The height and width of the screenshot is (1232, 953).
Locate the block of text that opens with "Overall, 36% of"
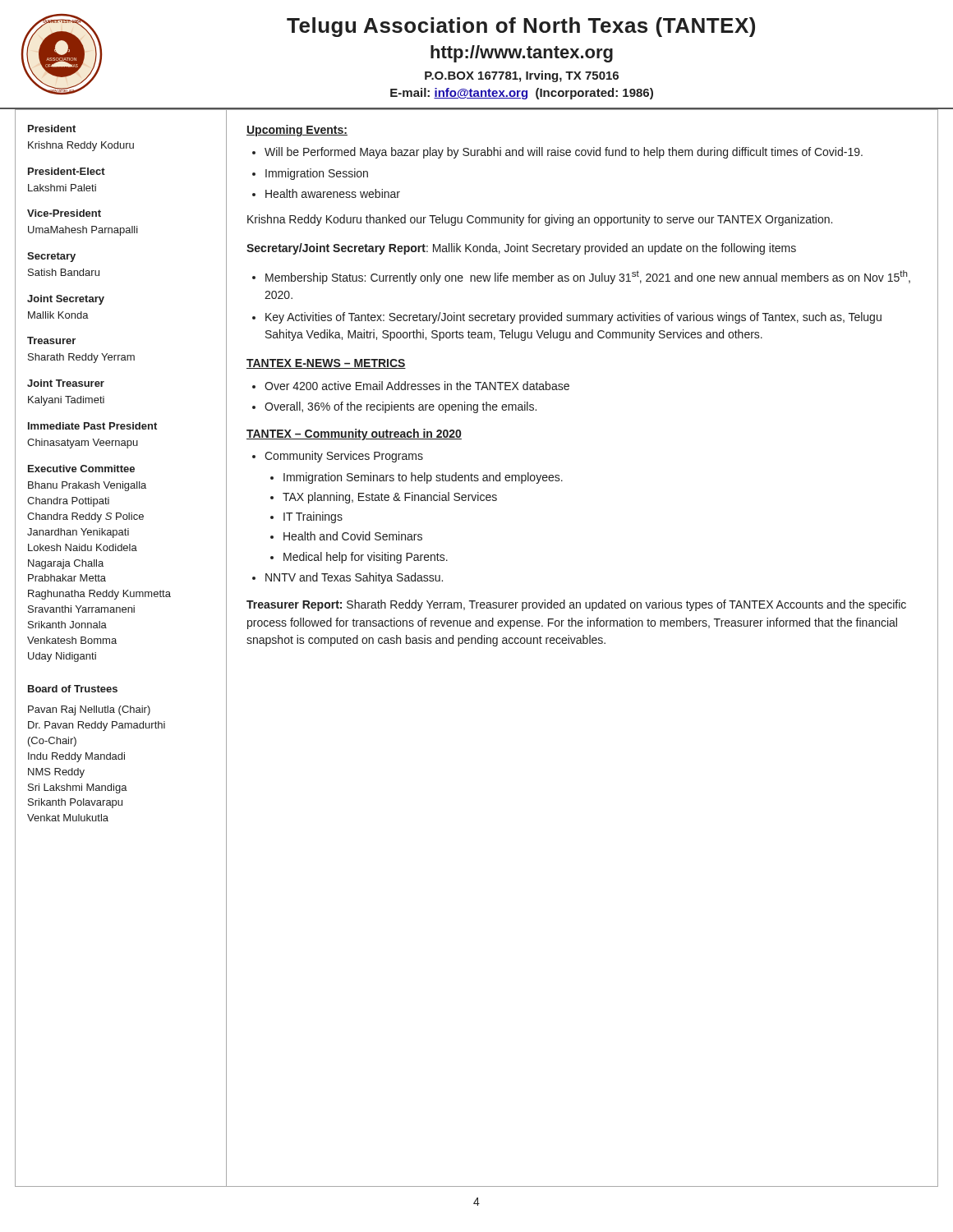click(x=401, y=406)
